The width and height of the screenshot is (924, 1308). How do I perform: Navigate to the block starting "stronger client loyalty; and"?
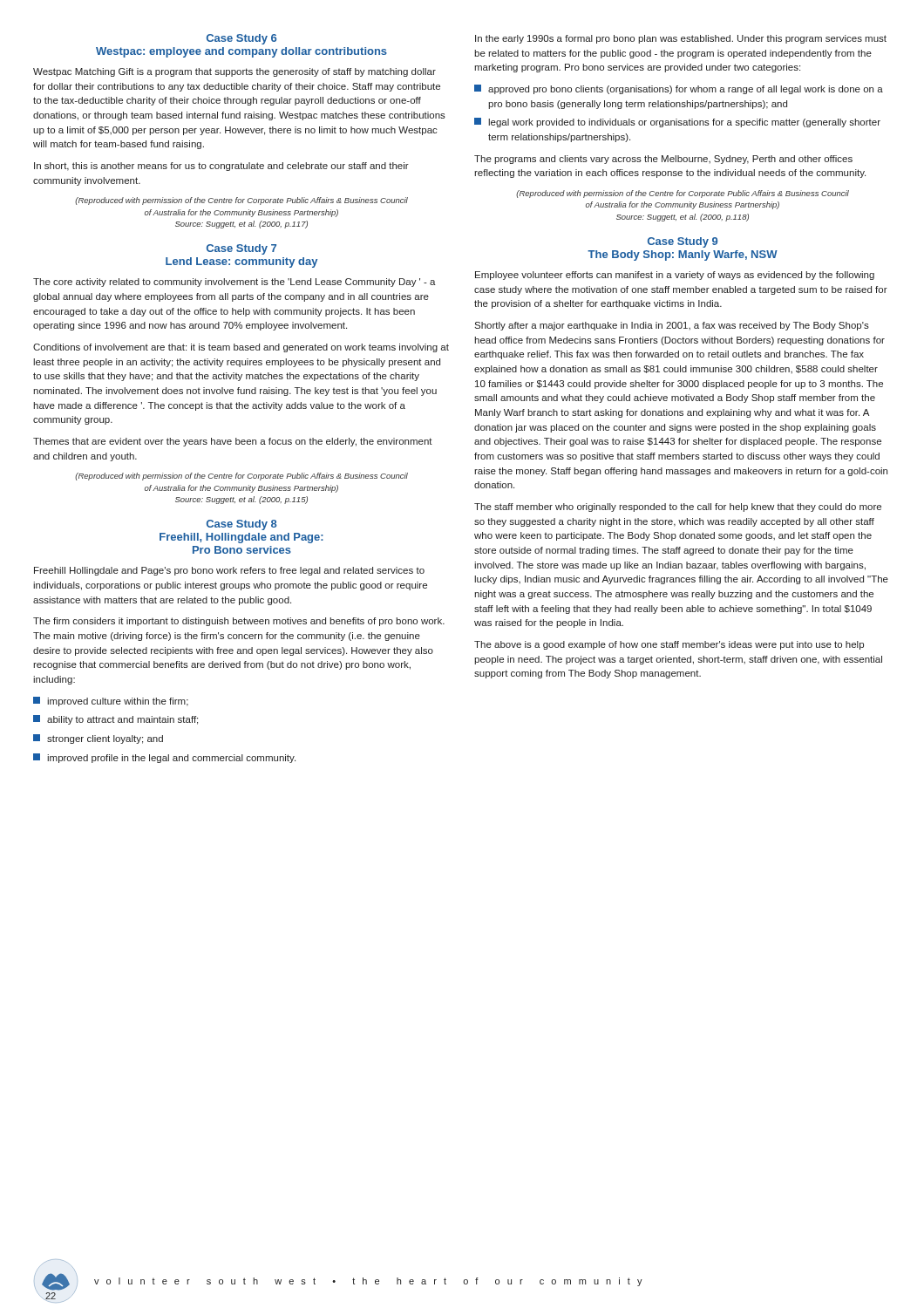tap(98, 739)
